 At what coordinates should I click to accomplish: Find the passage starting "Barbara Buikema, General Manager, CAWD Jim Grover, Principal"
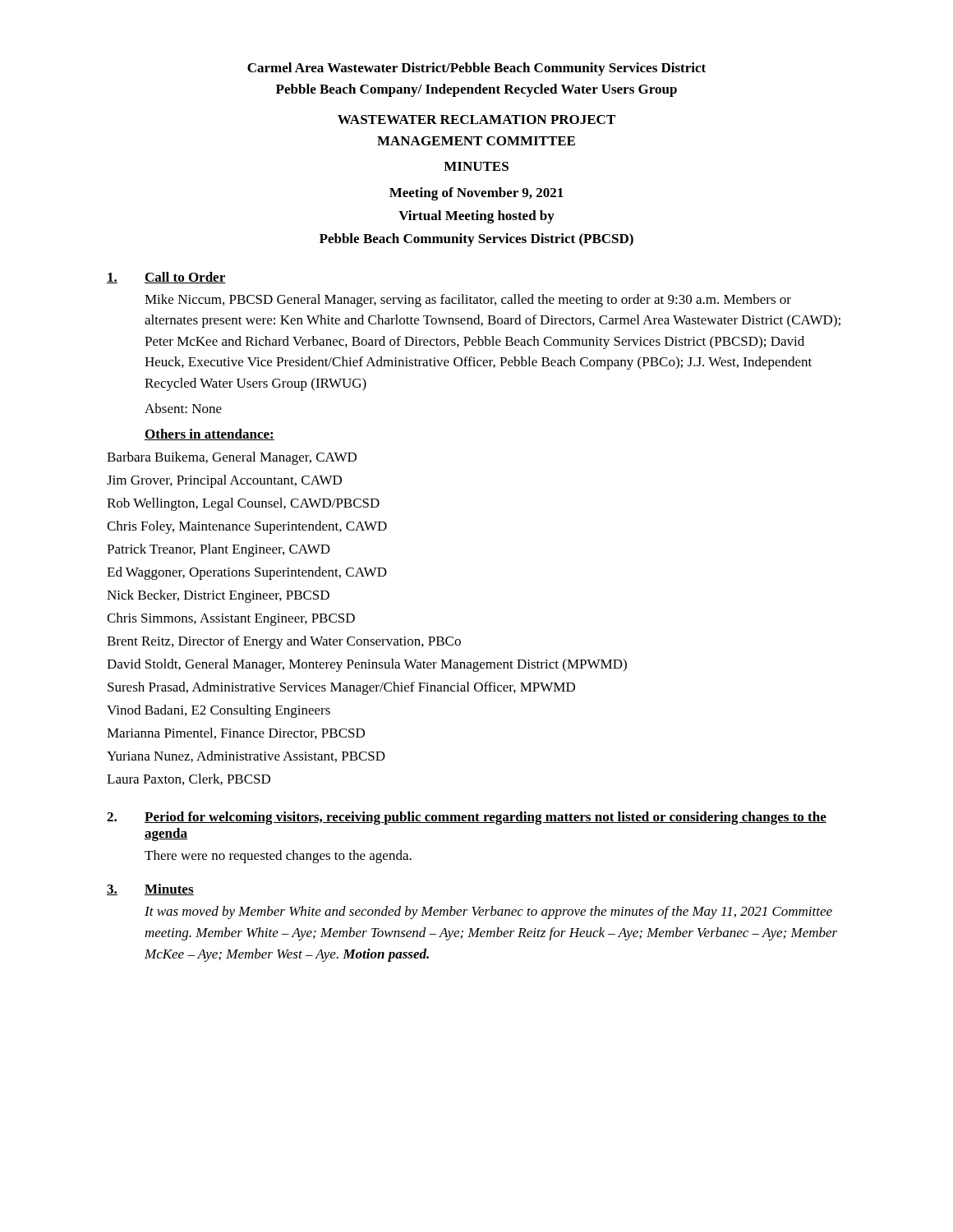(232, 458)
